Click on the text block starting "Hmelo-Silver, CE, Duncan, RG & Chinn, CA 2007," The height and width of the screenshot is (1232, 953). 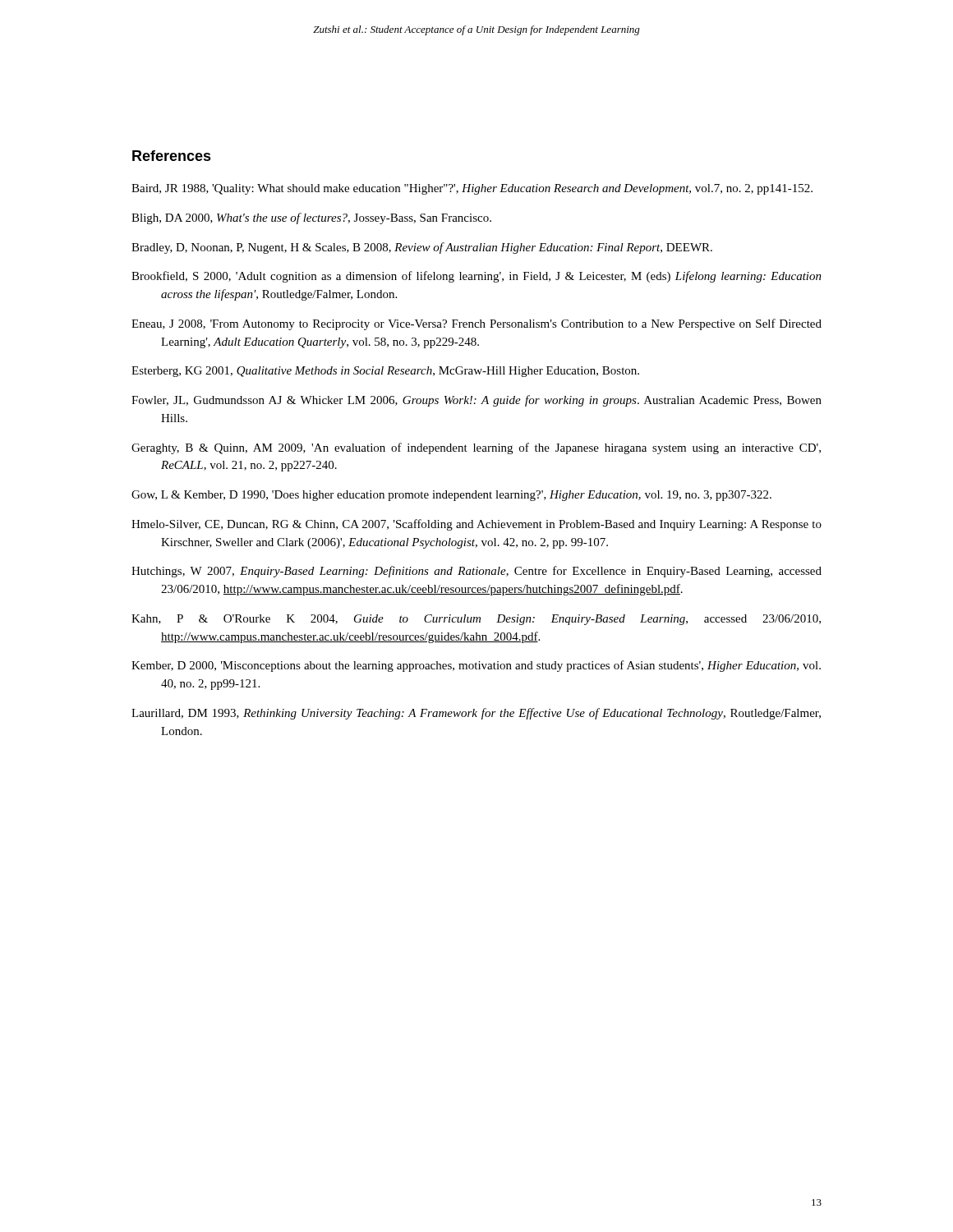pos(476,533)
